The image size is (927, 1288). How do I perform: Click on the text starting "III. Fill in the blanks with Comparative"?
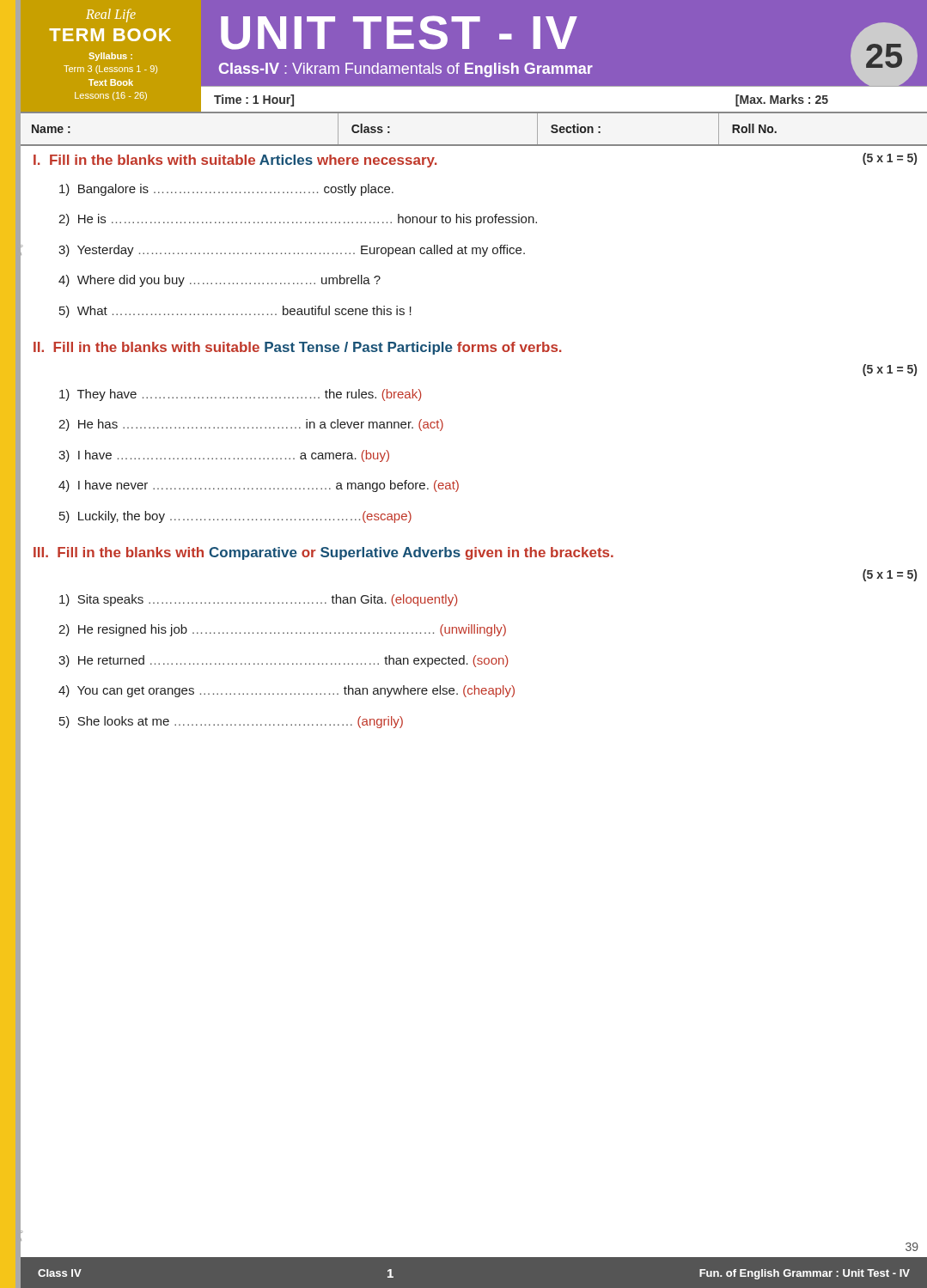pyautogui.click(x=323, y=553)
